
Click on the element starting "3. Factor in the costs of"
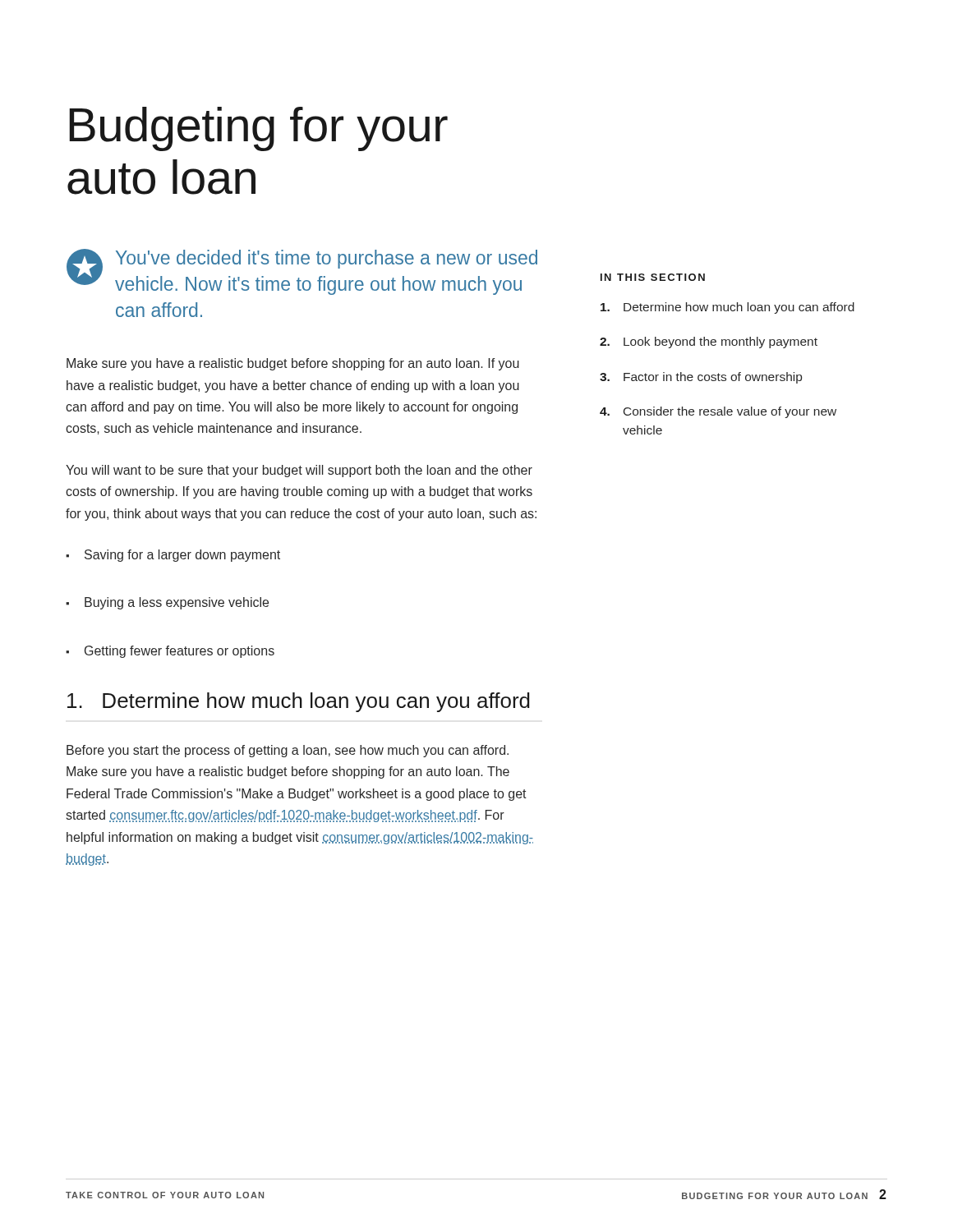[x=739, y=377]
